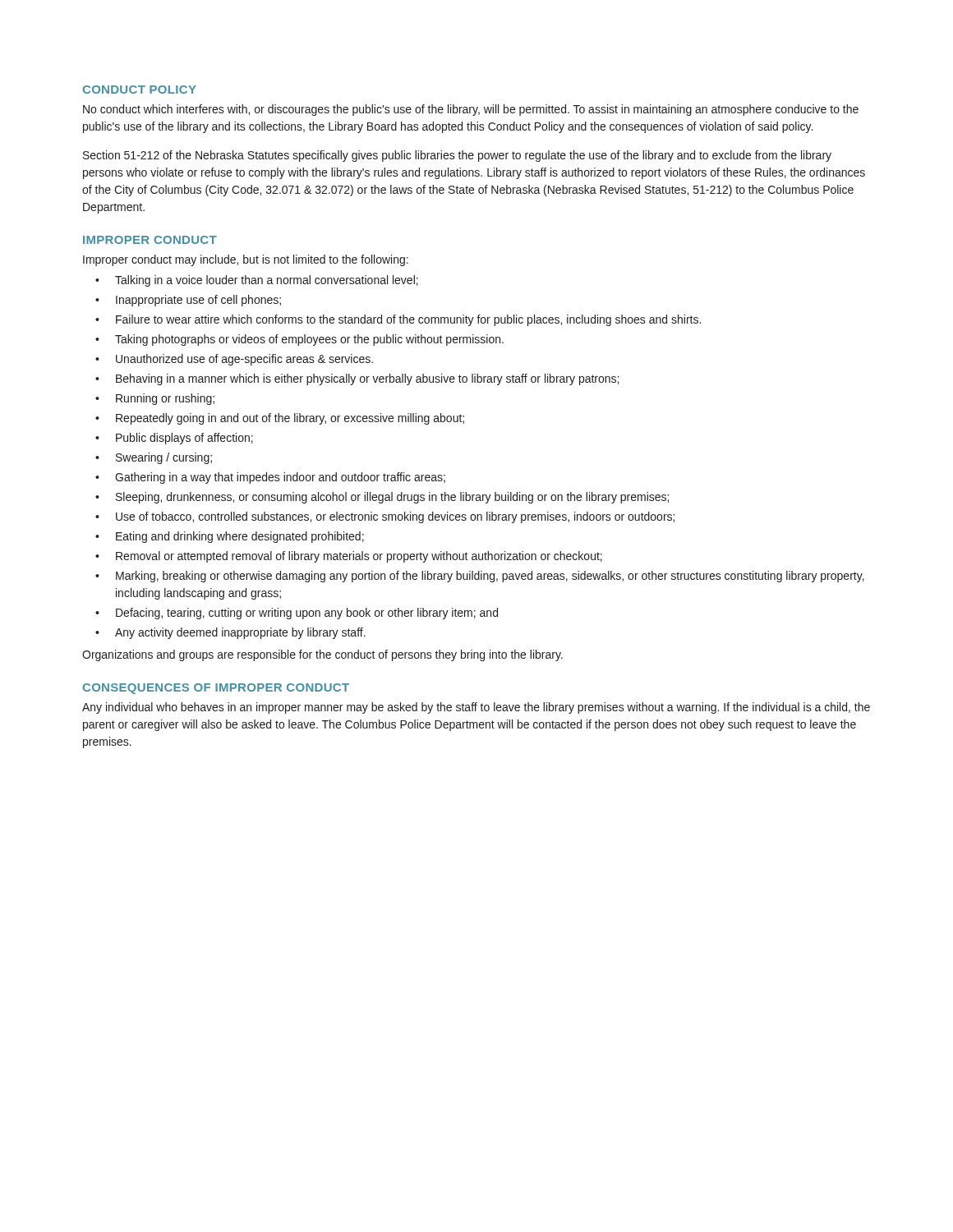
Task: Find the text starting "•Behaving in a"
Action: (x=358, y=379)
